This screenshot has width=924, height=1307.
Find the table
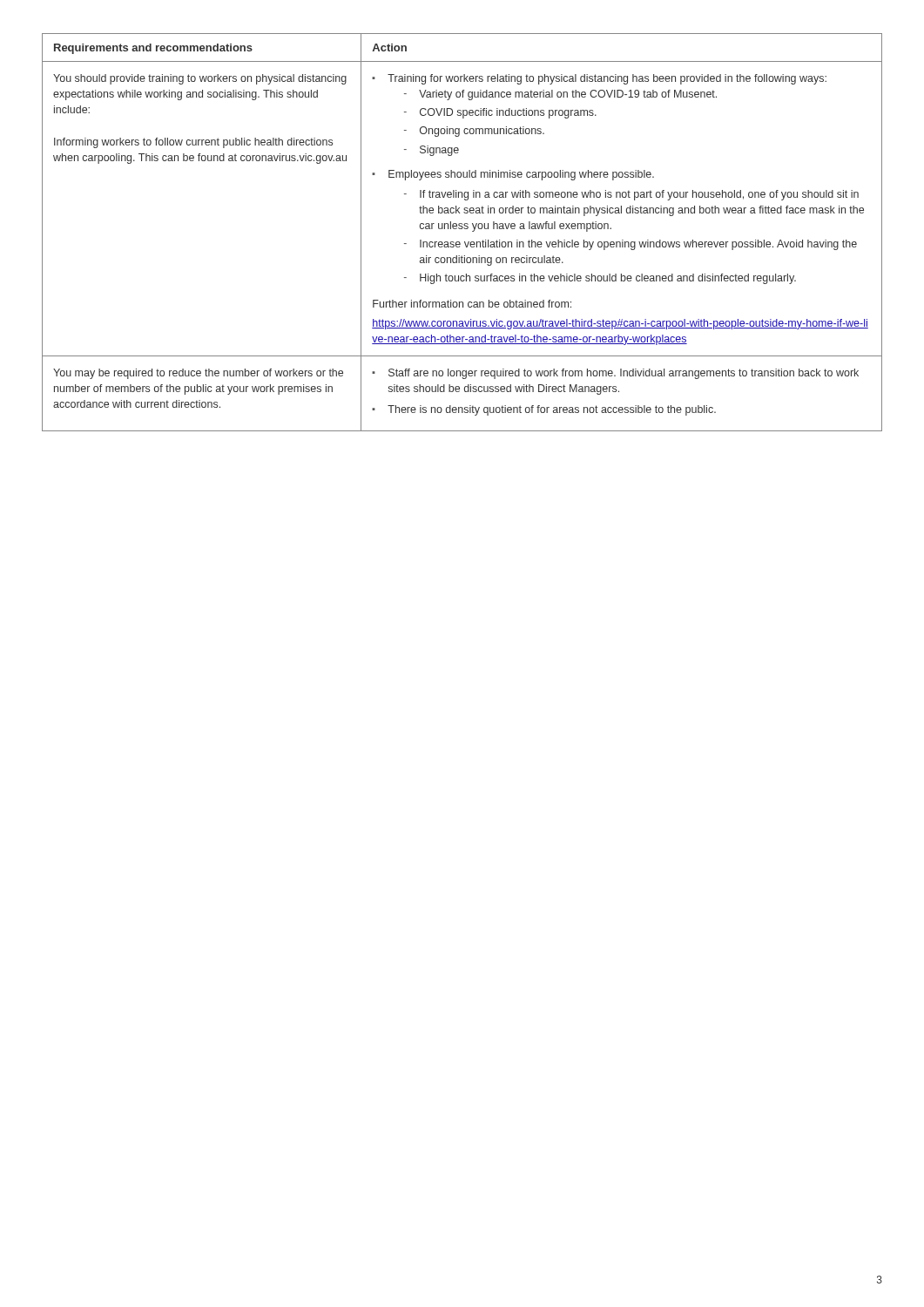[462, 232]
